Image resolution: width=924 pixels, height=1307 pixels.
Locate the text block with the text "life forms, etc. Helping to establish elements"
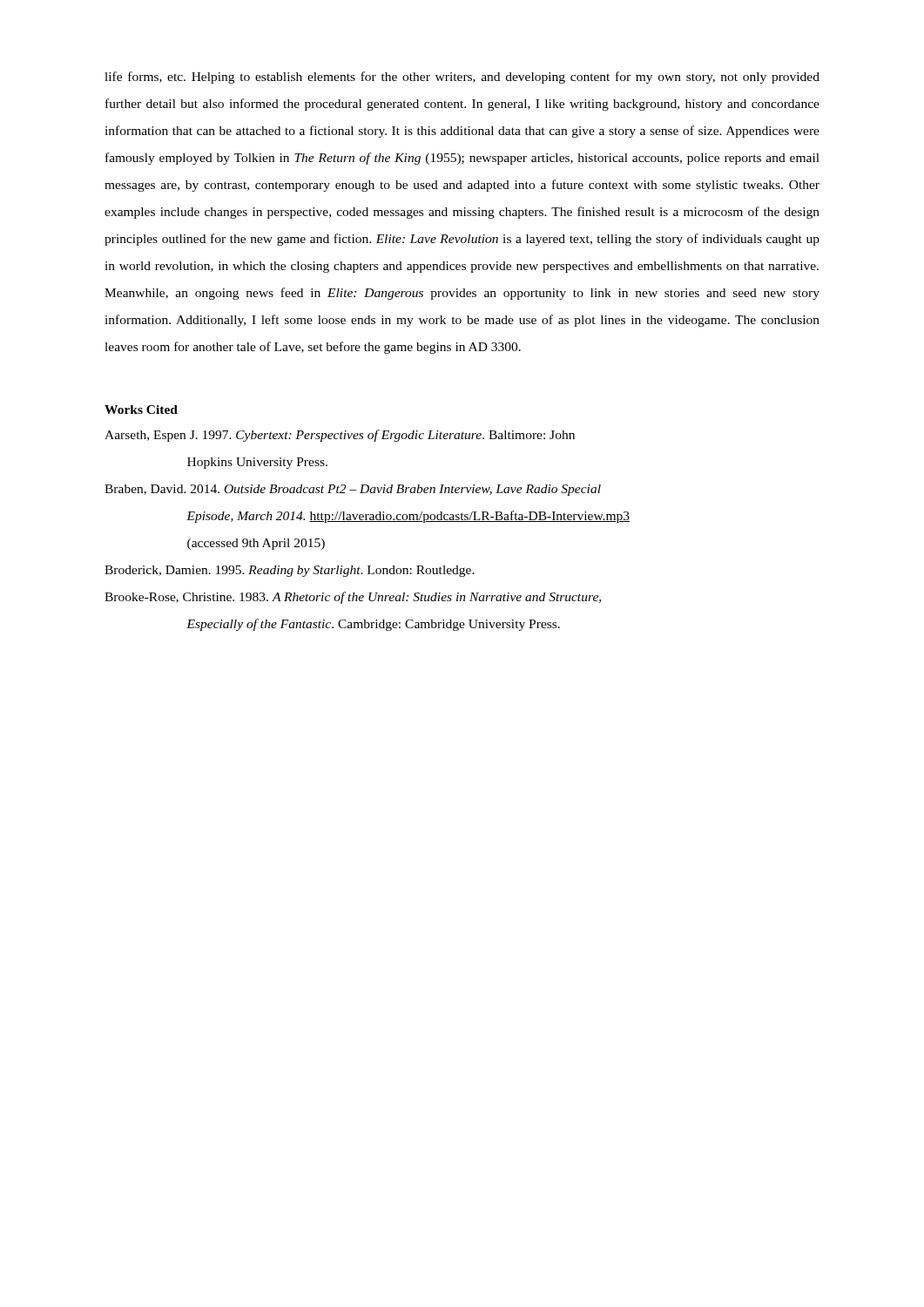462,211
